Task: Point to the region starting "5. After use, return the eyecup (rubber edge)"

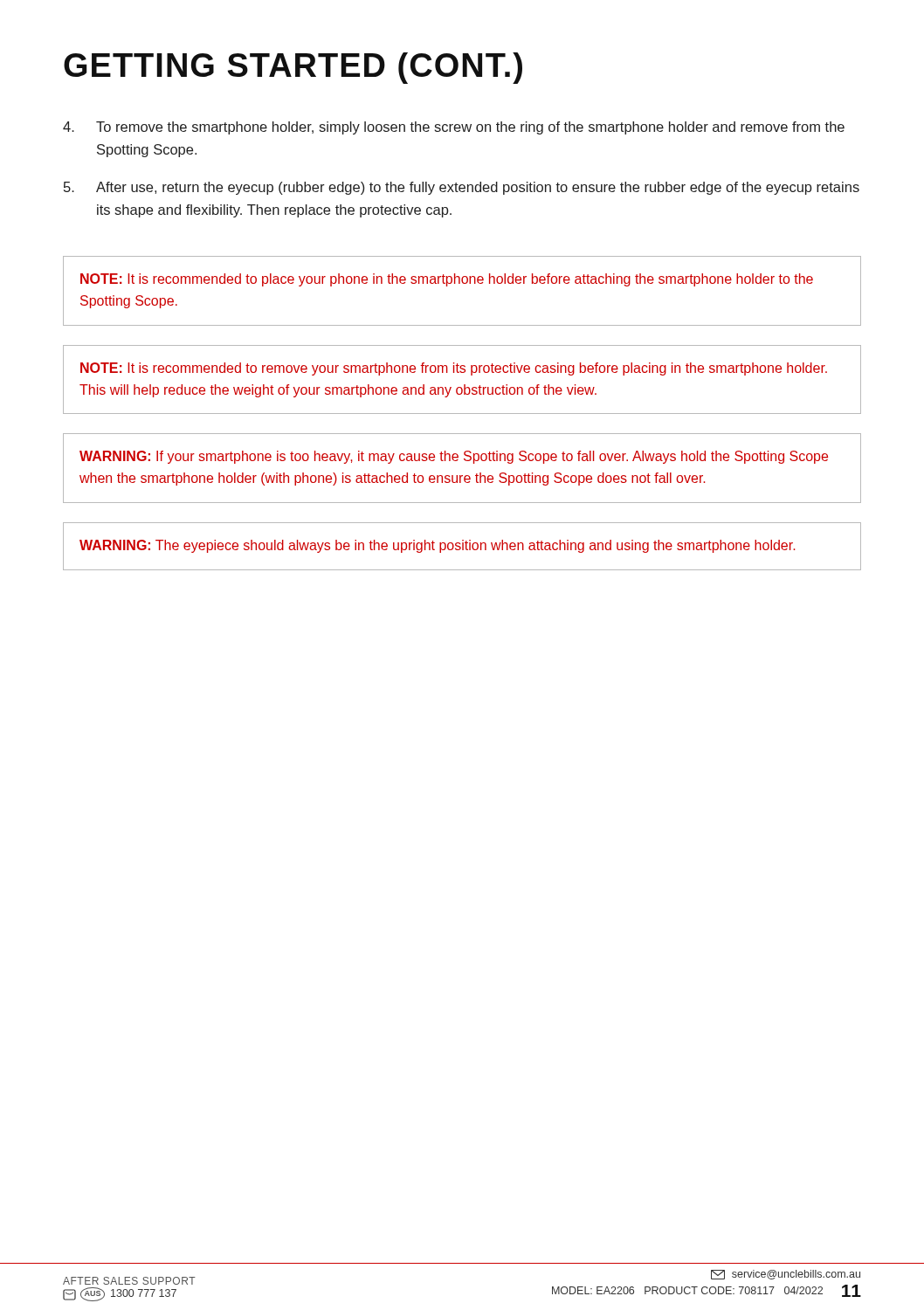Action: [x=462, y=199]
